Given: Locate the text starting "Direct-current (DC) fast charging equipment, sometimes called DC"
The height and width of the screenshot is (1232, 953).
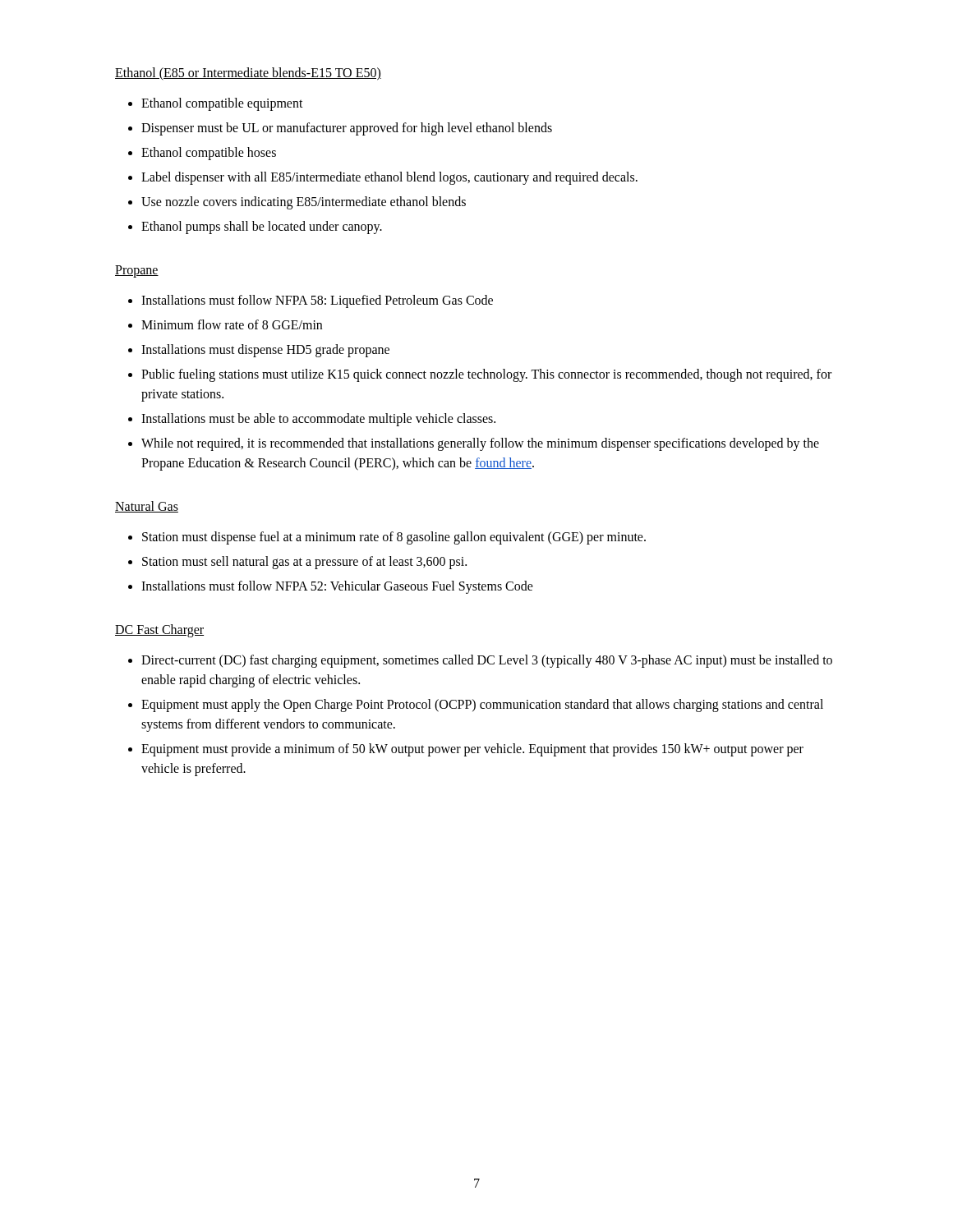Looking at the screenshot, I should [x=487, y=670].
